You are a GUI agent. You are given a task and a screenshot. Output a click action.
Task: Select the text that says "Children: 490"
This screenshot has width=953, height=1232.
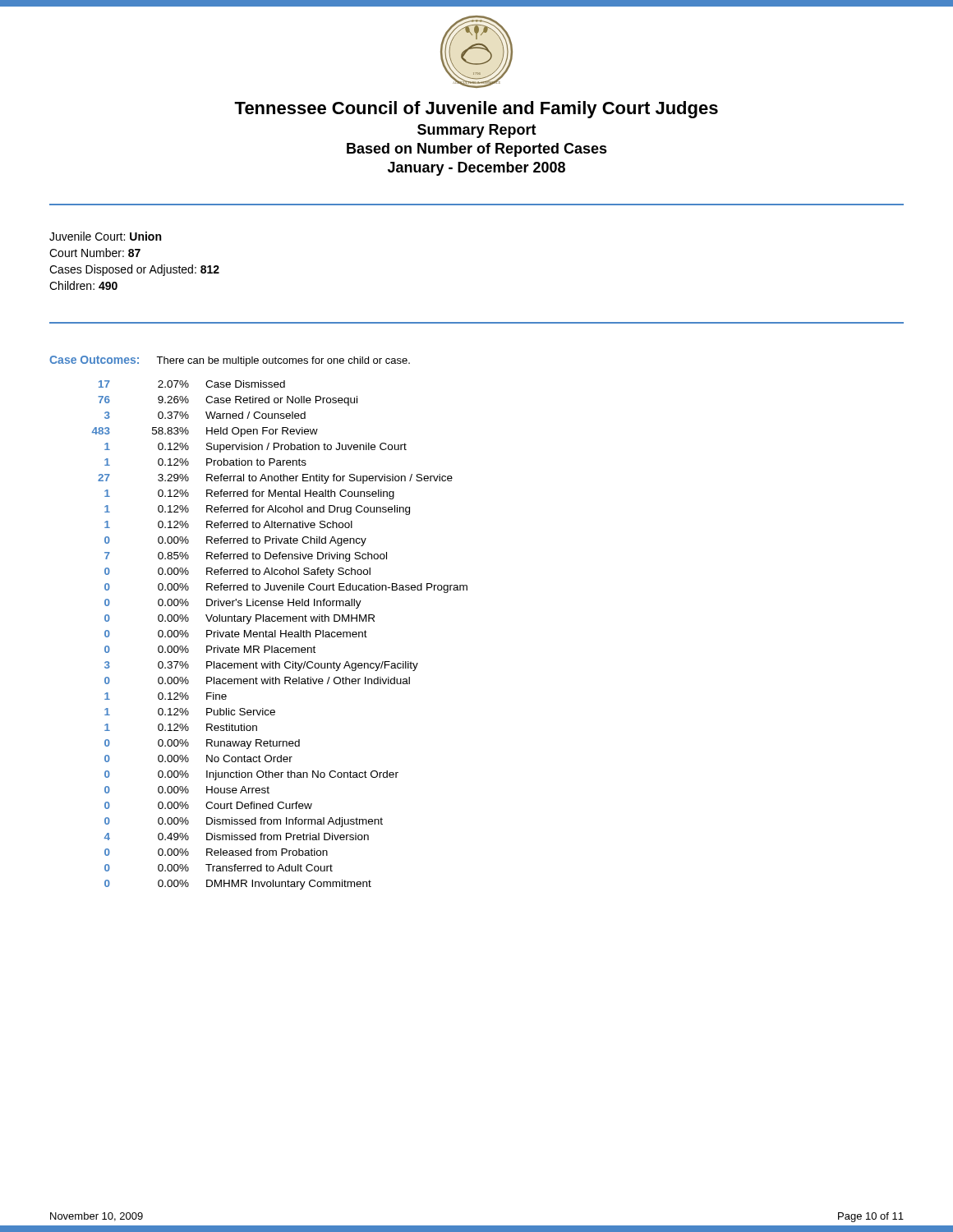83,286
